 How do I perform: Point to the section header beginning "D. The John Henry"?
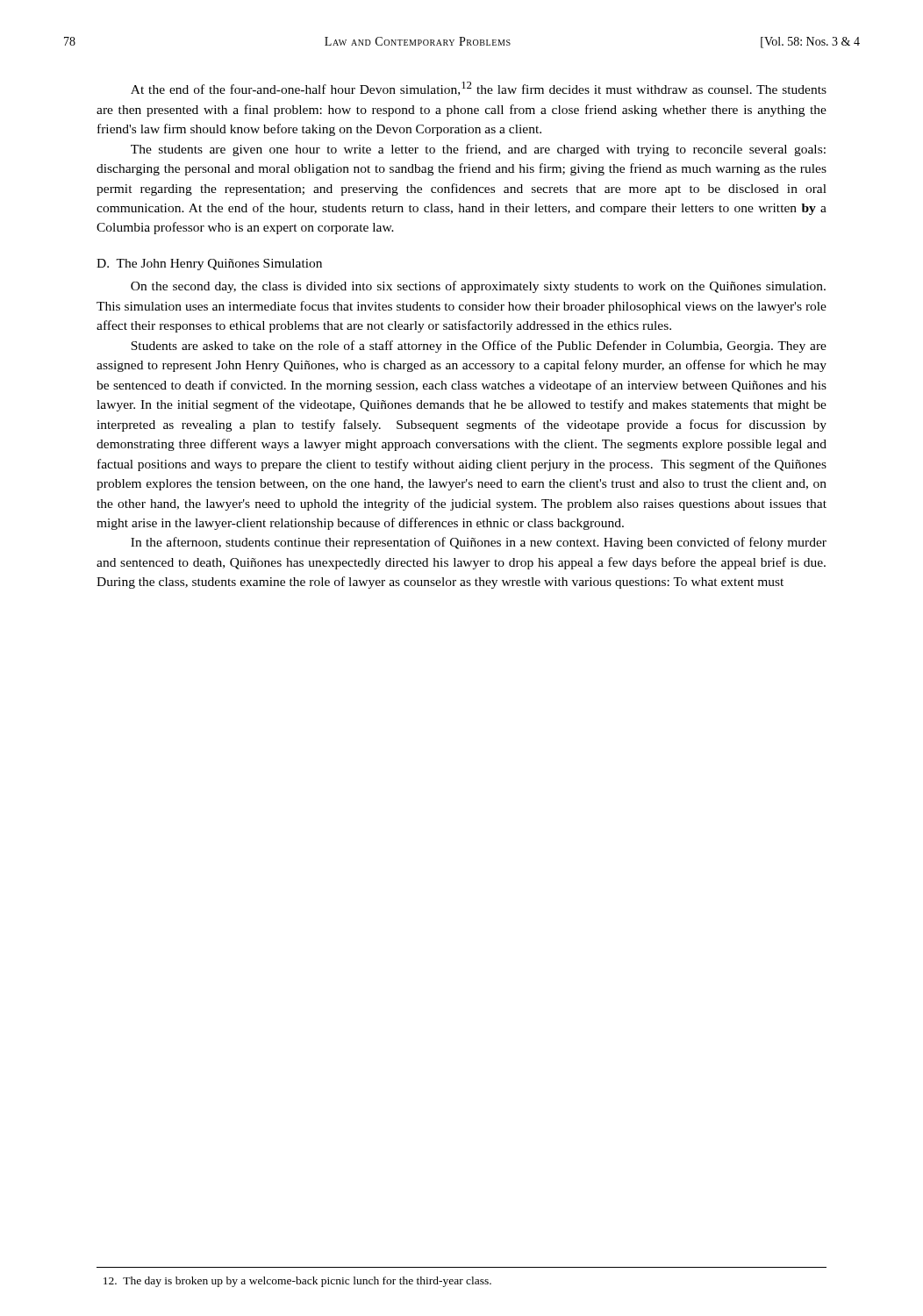[209, 265]
